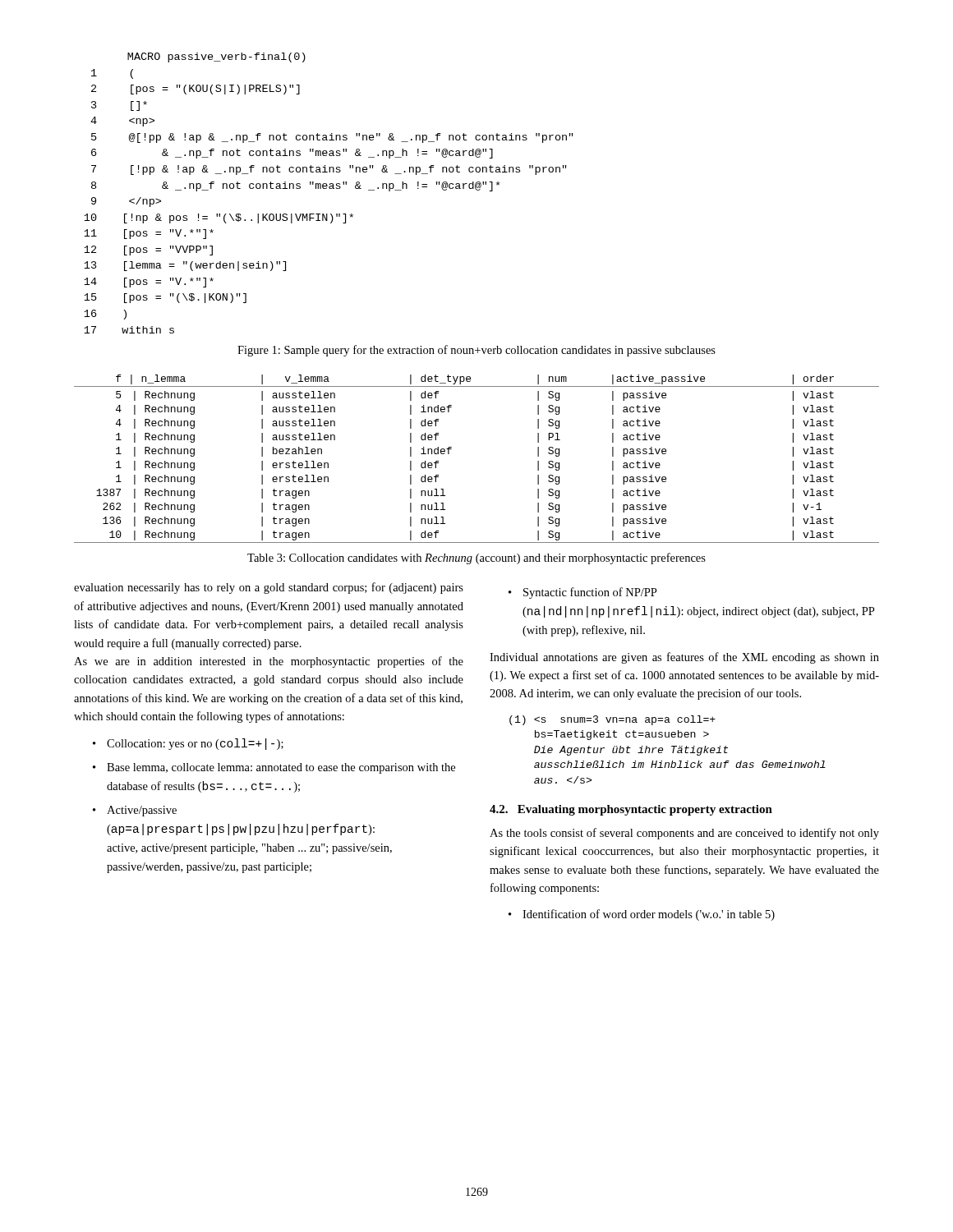Select a screenshot
953x1232 pixels.
(x=476, y=194)
